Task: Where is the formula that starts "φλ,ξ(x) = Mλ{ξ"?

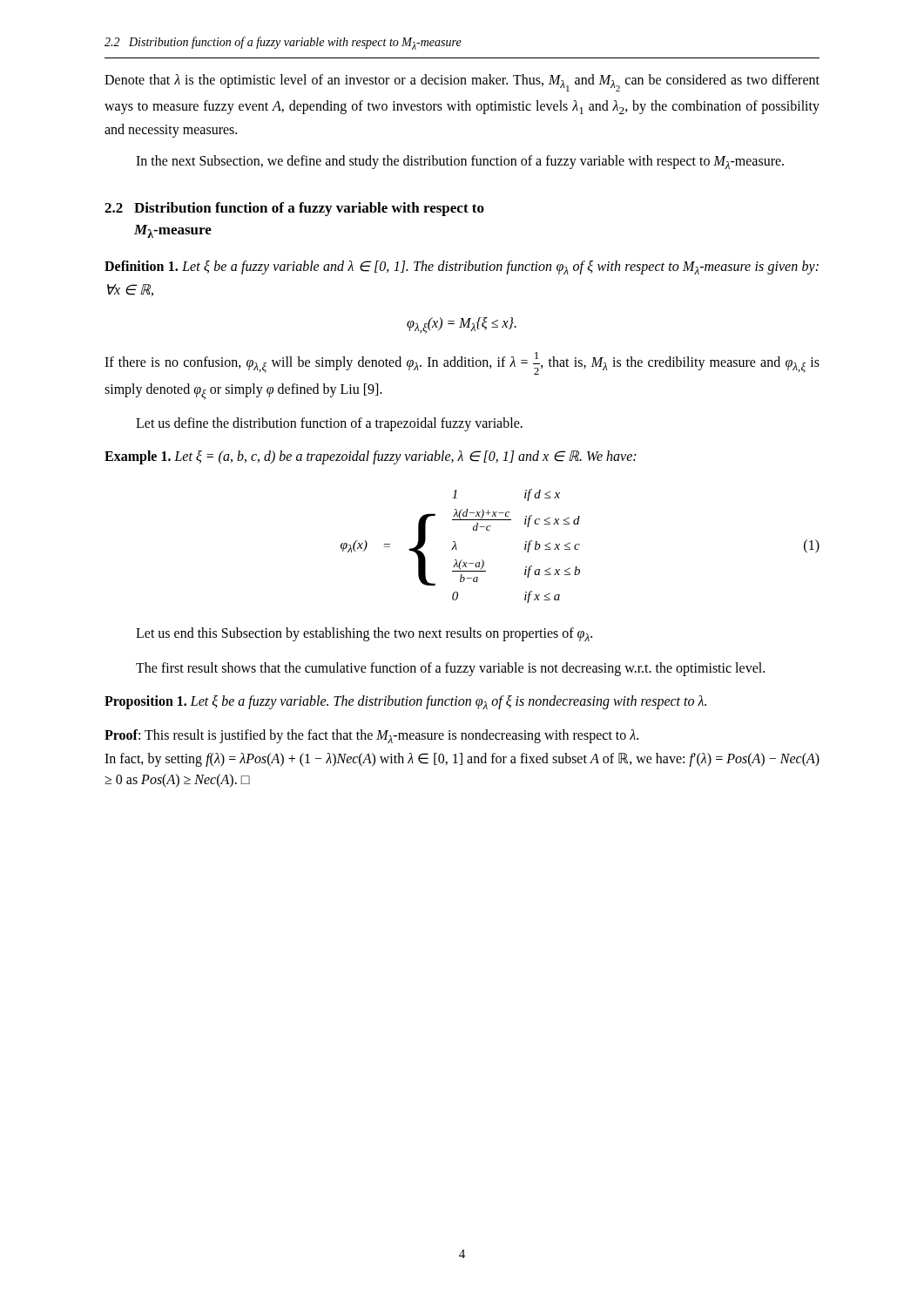Action: (x=462, y=325)
